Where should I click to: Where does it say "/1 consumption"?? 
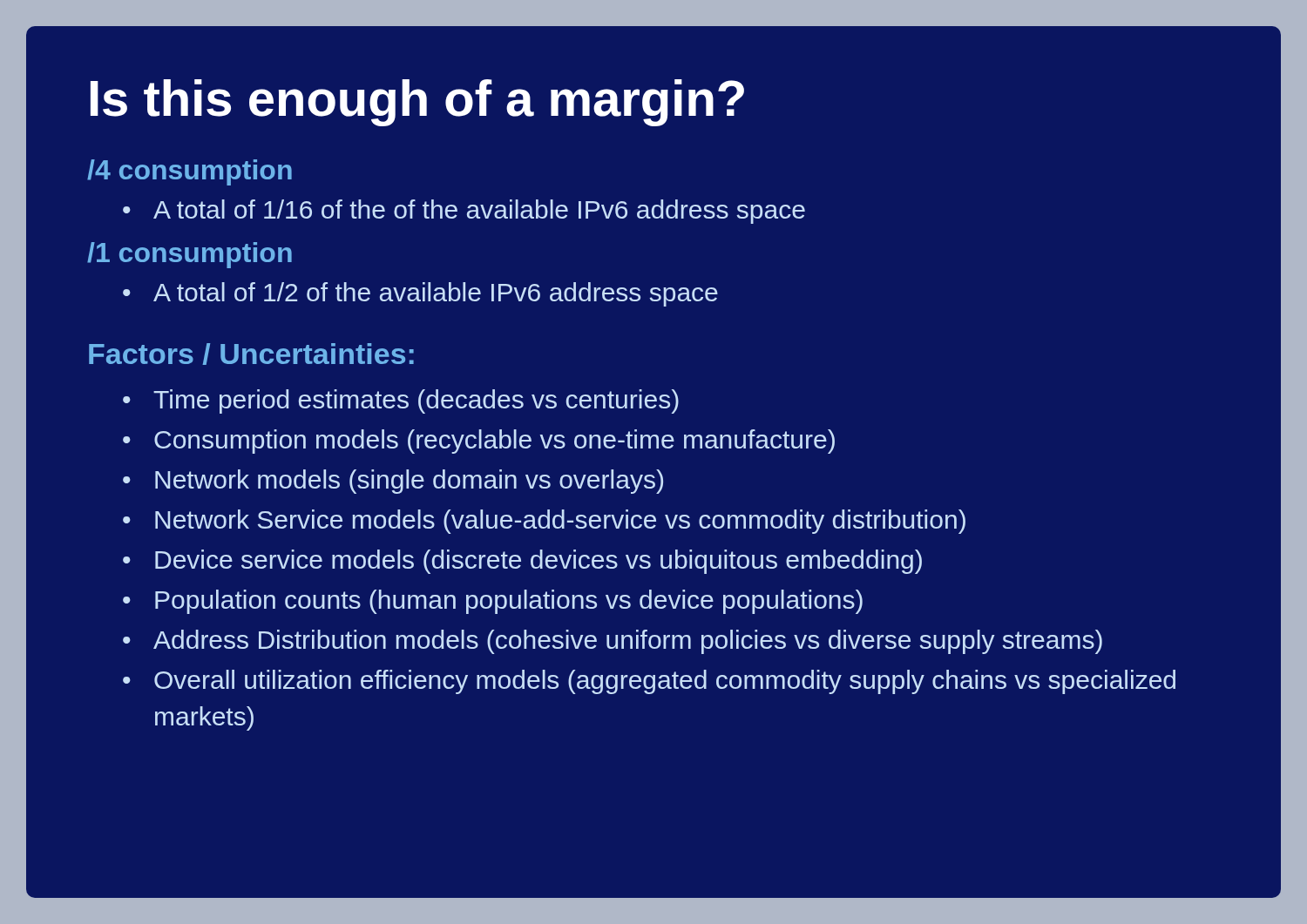coord(190,252)
